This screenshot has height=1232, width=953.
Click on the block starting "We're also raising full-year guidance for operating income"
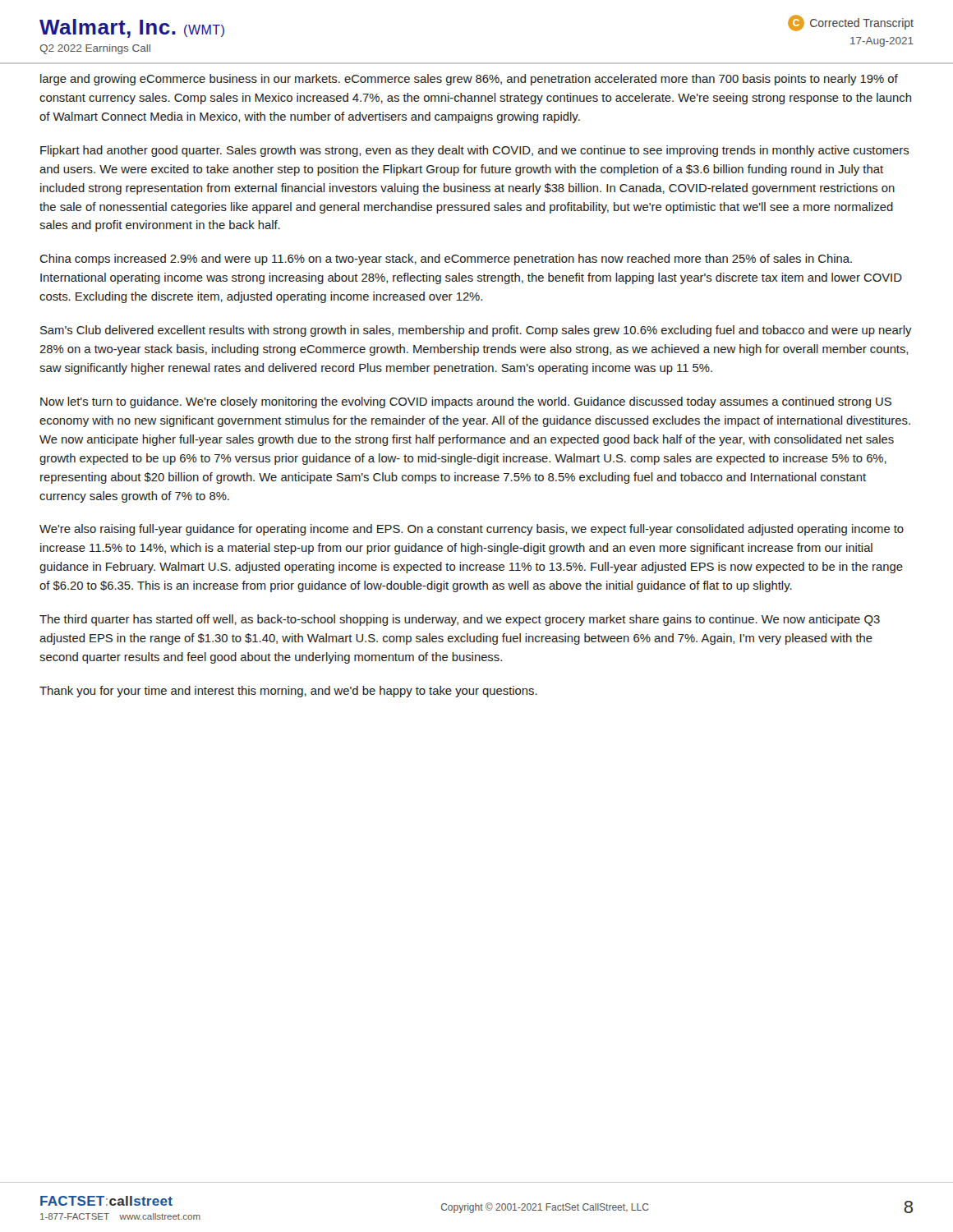[472, 558]
